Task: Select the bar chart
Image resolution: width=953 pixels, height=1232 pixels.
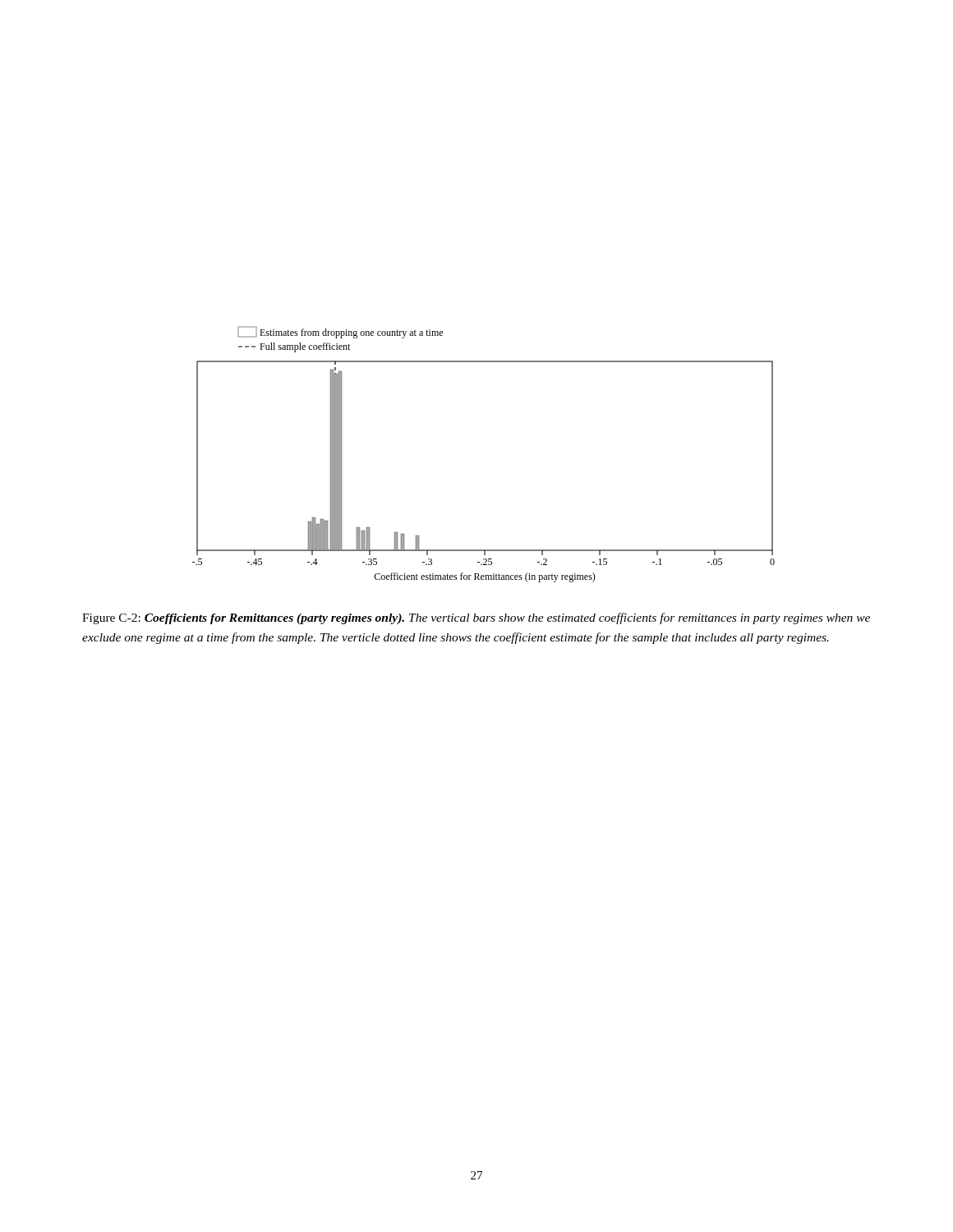Action: point(476,453)
